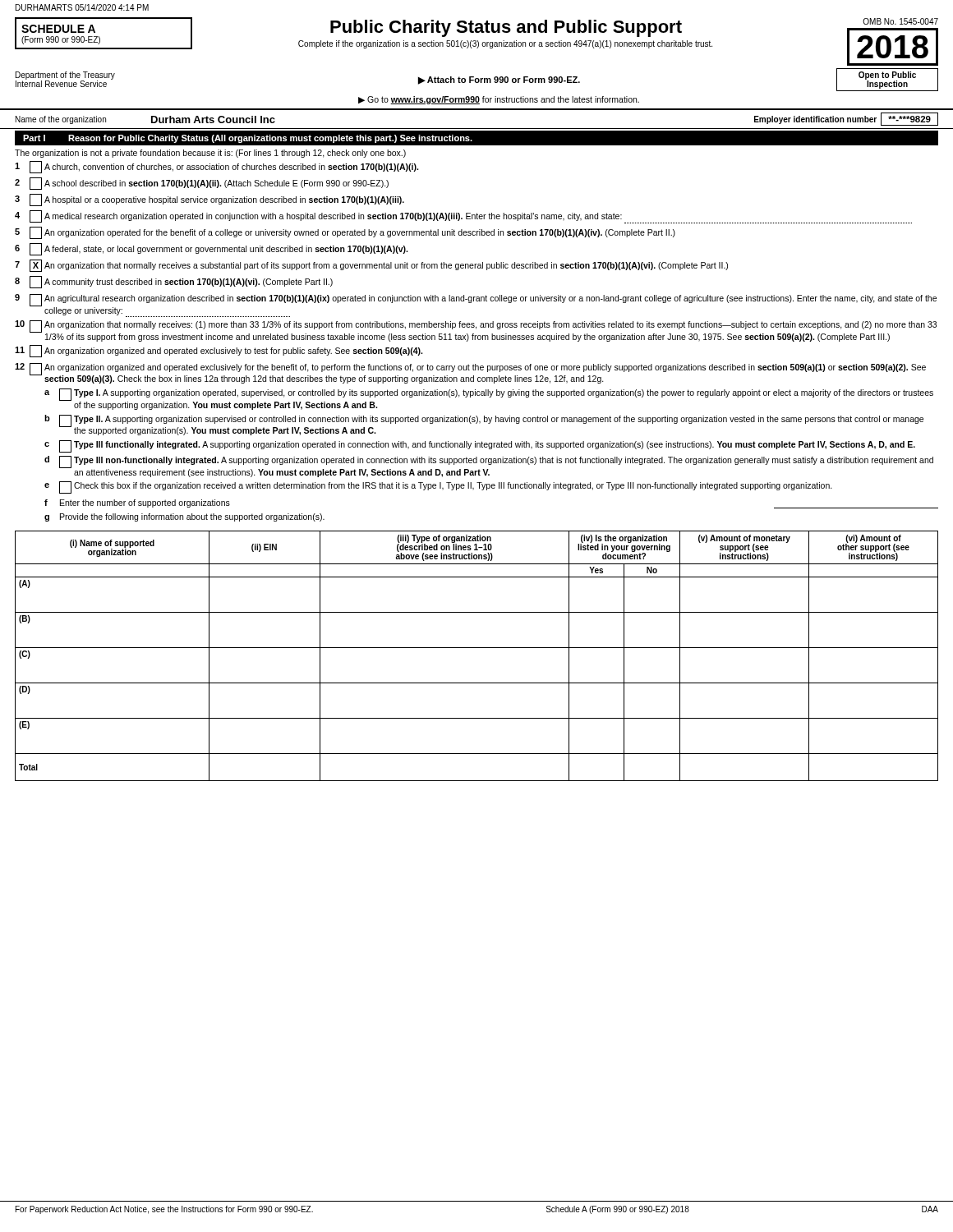Find the block on this page that starts "2 A school described in"
The image size is (953, 1232).
[202, 184]
